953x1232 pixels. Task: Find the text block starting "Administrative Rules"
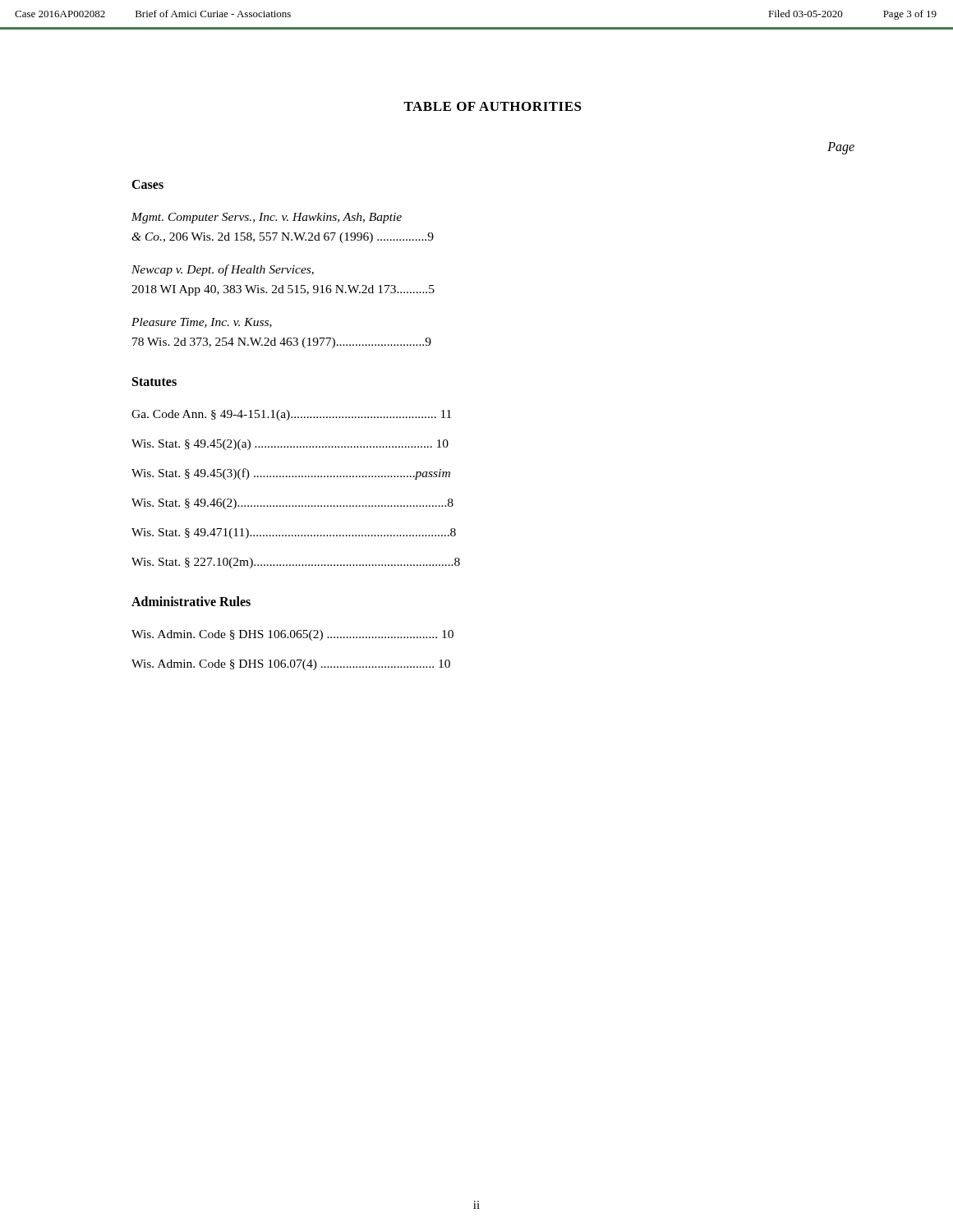(x=191, y=602)
